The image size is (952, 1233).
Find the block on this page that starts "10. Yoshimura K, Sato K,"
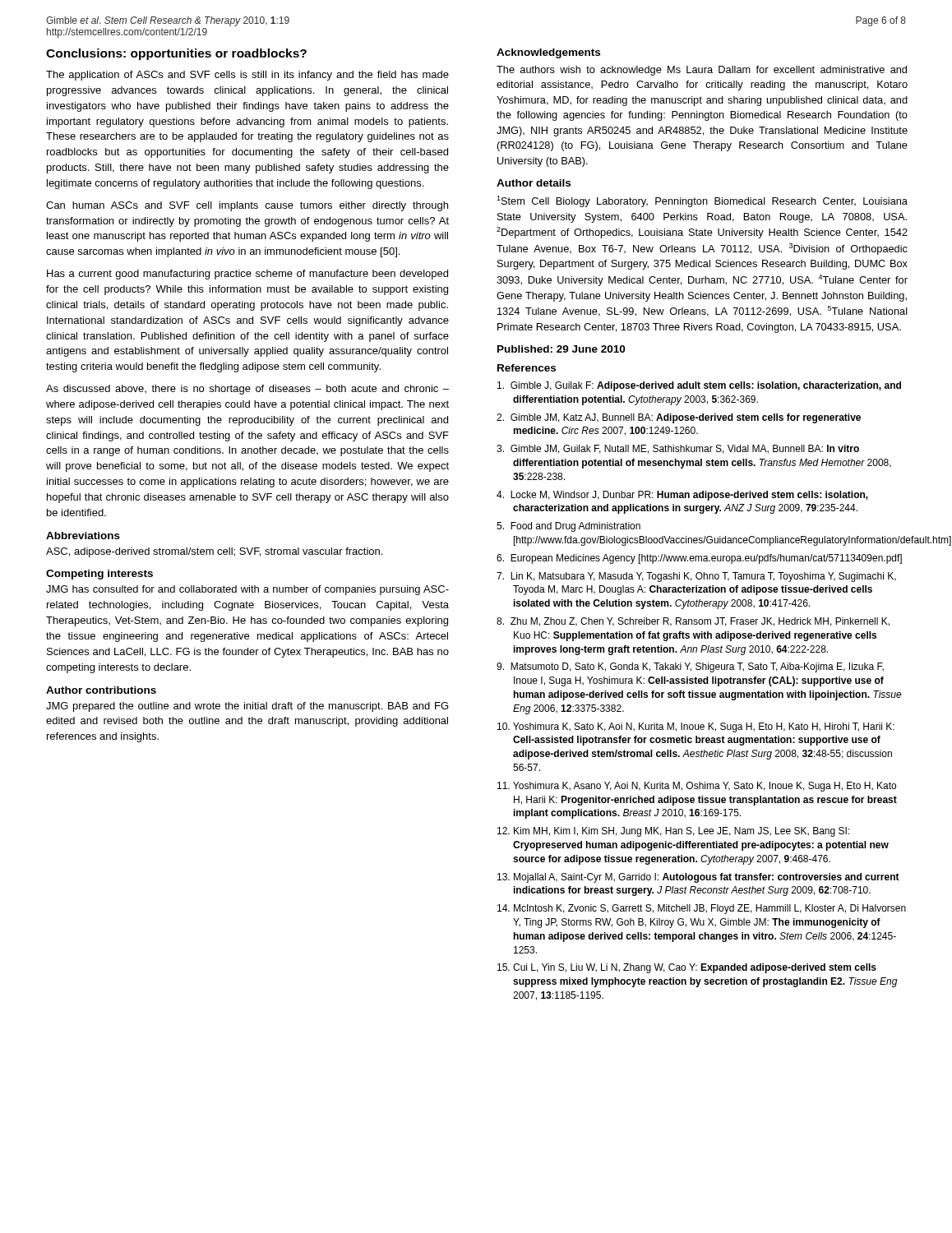pyautogui.click(x=696, y=747)
